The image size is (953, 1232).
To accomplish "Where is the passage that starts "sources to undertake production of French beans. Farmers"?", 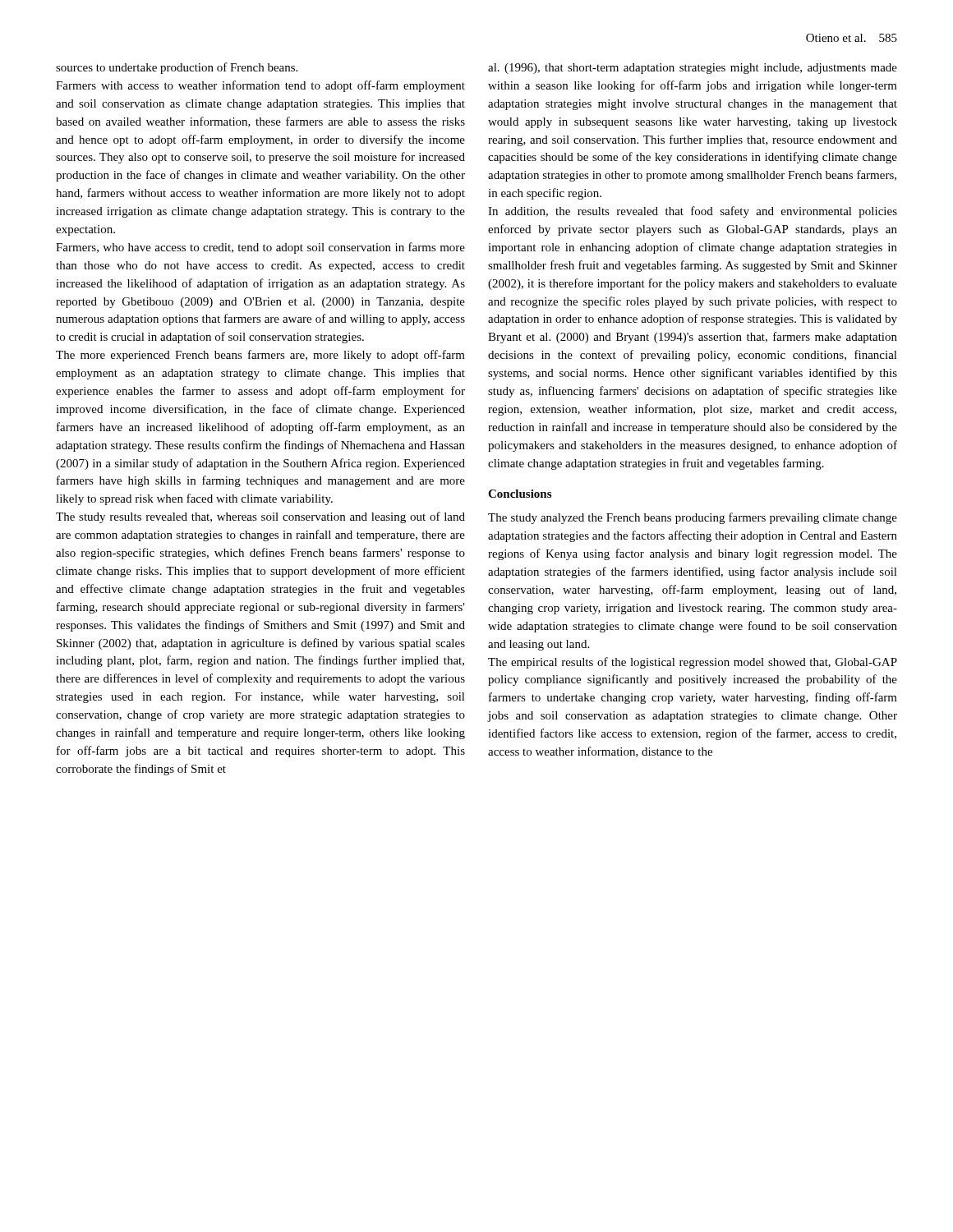I will tap(260, 419).
